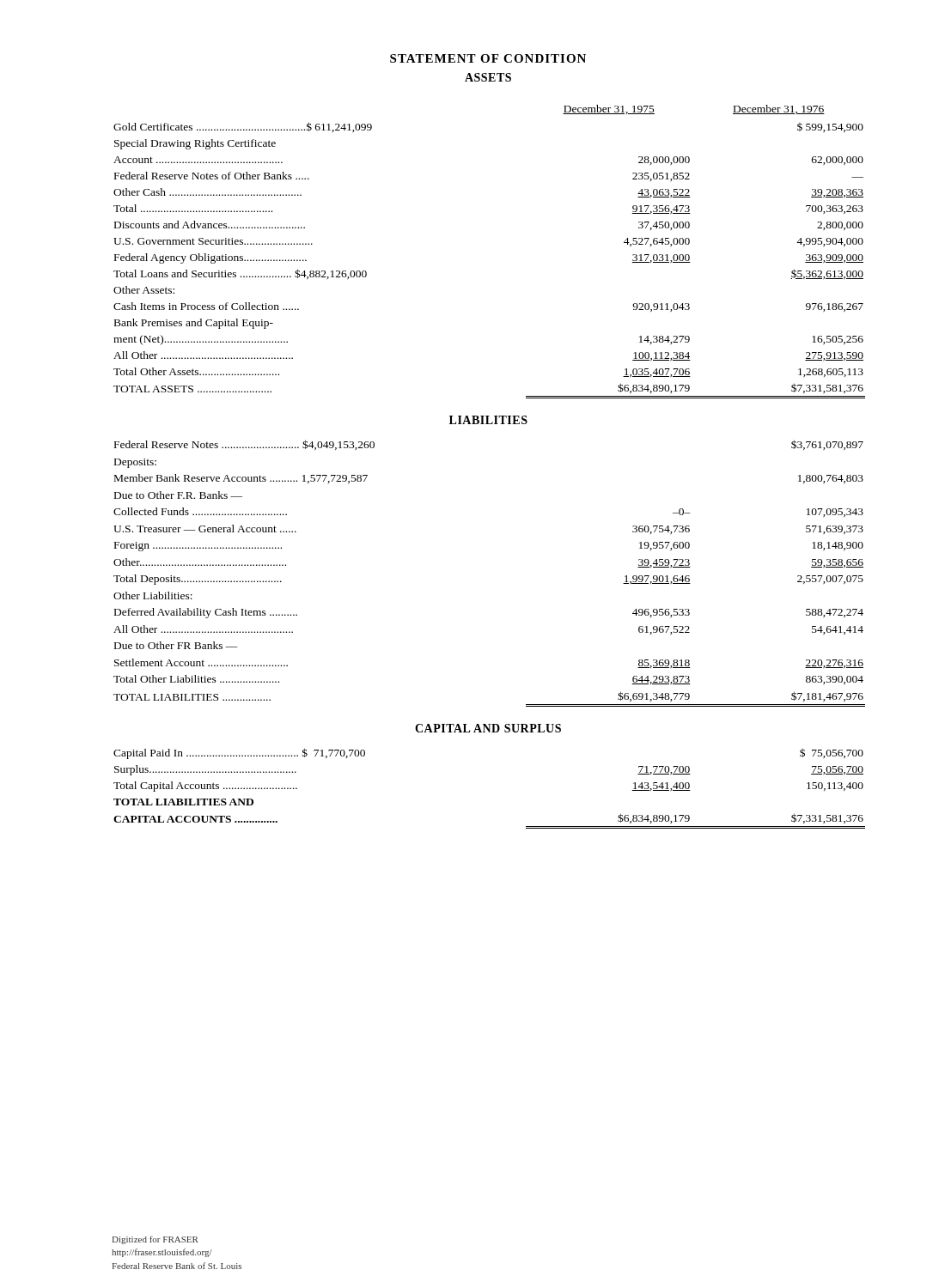Click on the table containing "December 31, 1975"
Screen dimensions: 1288x951
488,248
